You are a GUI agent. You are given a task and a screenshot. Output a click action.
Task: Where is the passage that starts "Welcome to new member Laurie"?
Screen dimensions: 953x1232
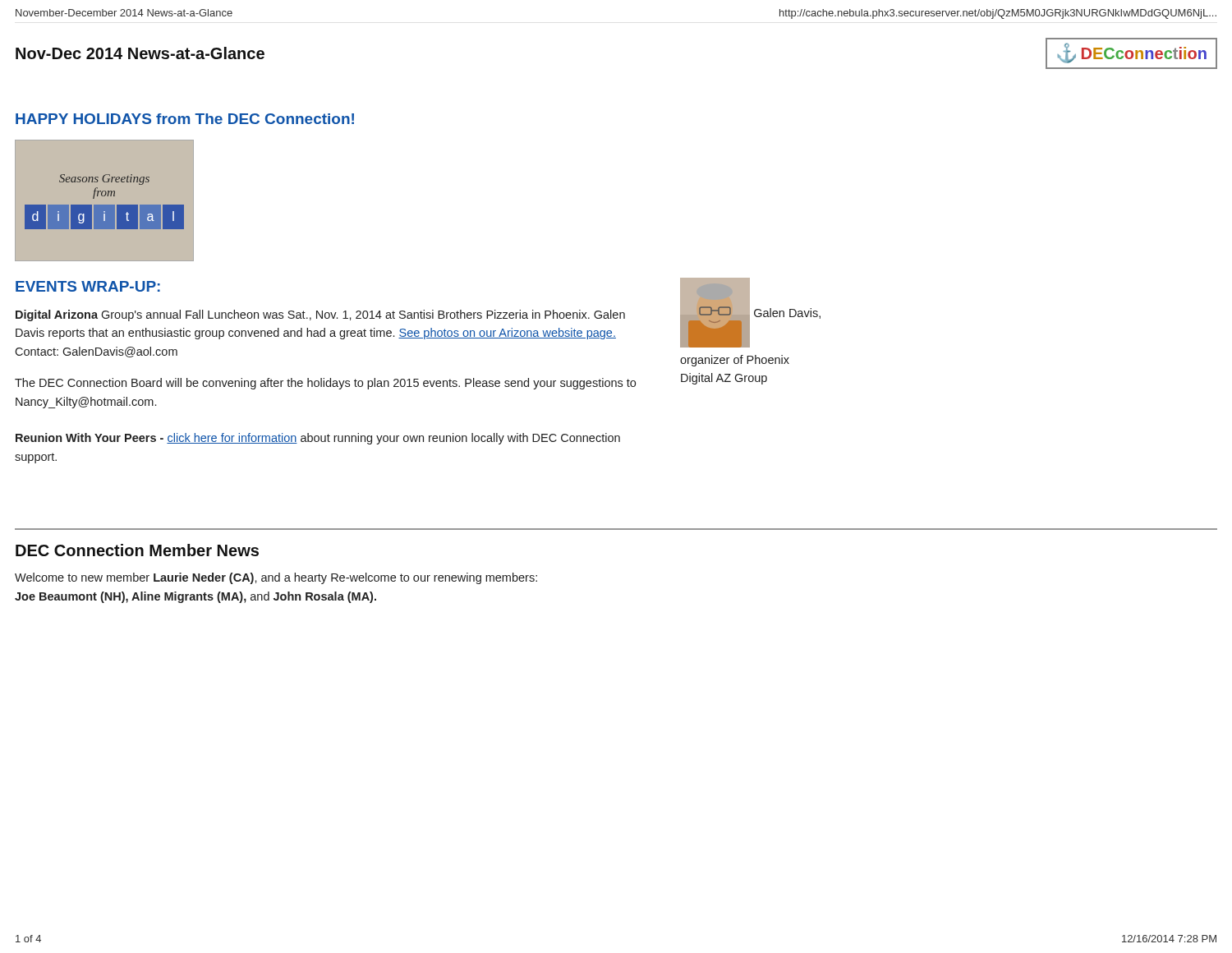276,587
